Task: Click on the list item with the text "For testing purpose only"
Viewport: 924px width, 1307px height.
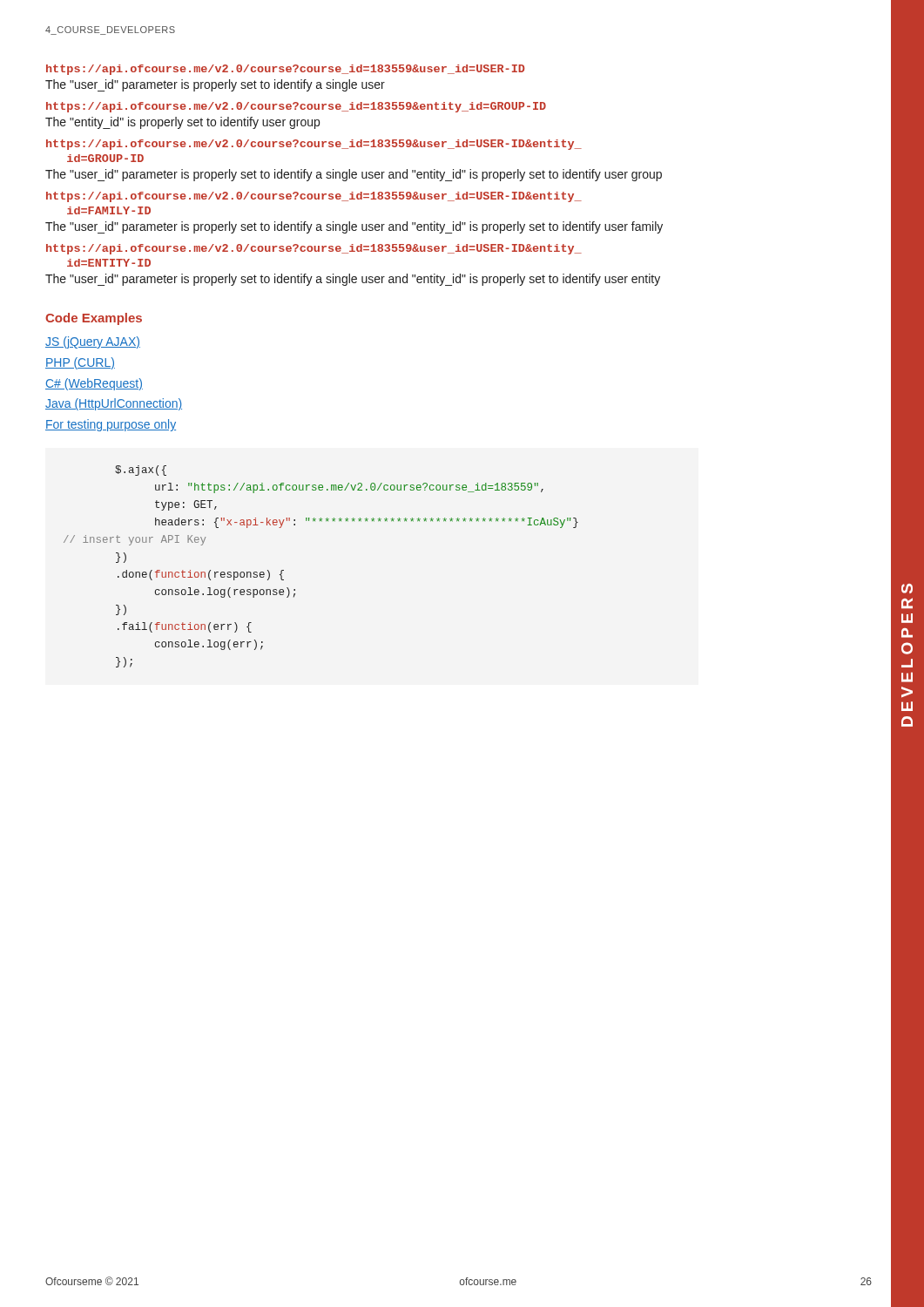Action: coord(111,425)
